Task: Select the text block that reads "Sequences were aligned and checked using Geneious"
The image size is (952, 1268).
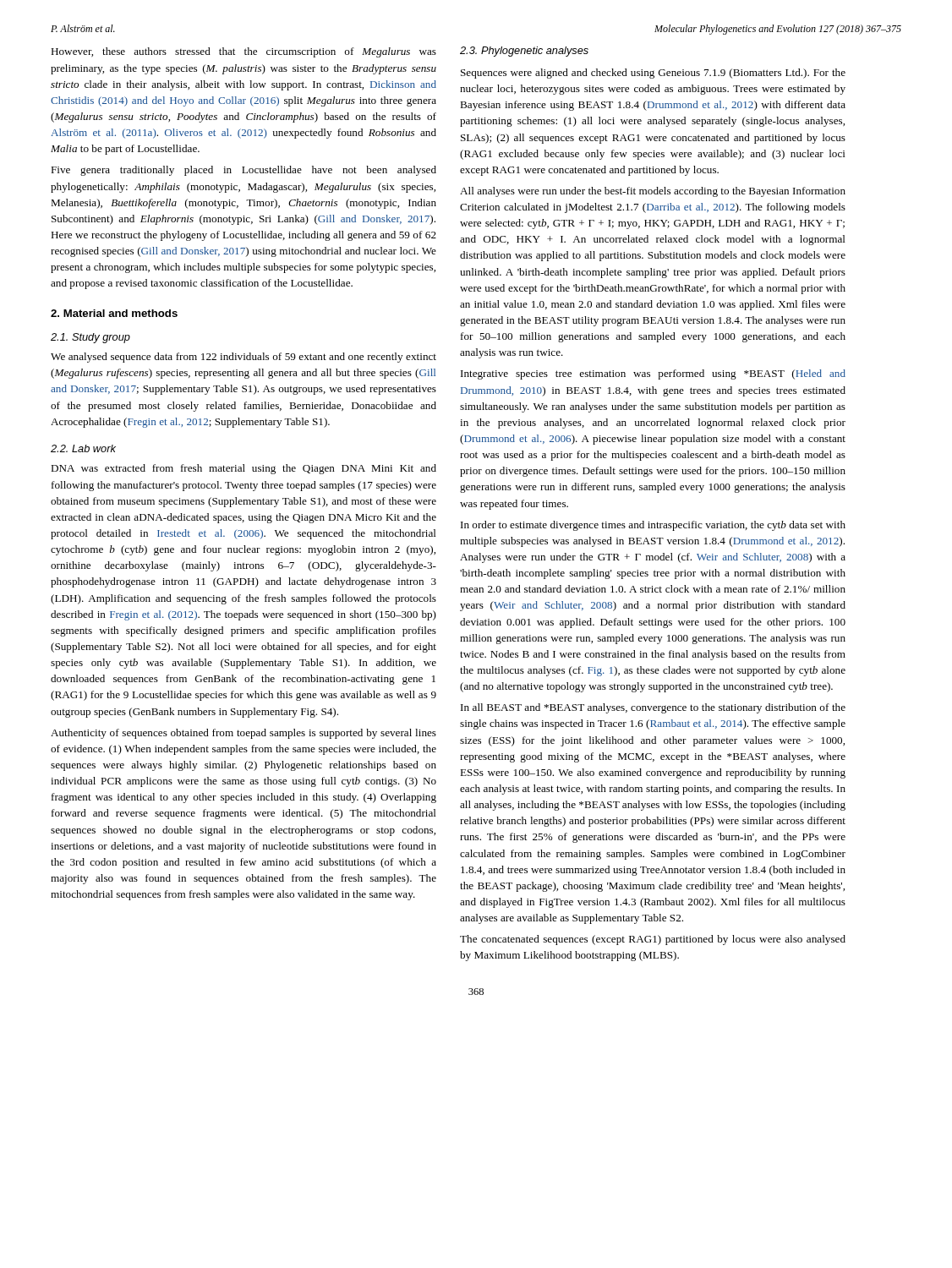Action: coord(653,121)
